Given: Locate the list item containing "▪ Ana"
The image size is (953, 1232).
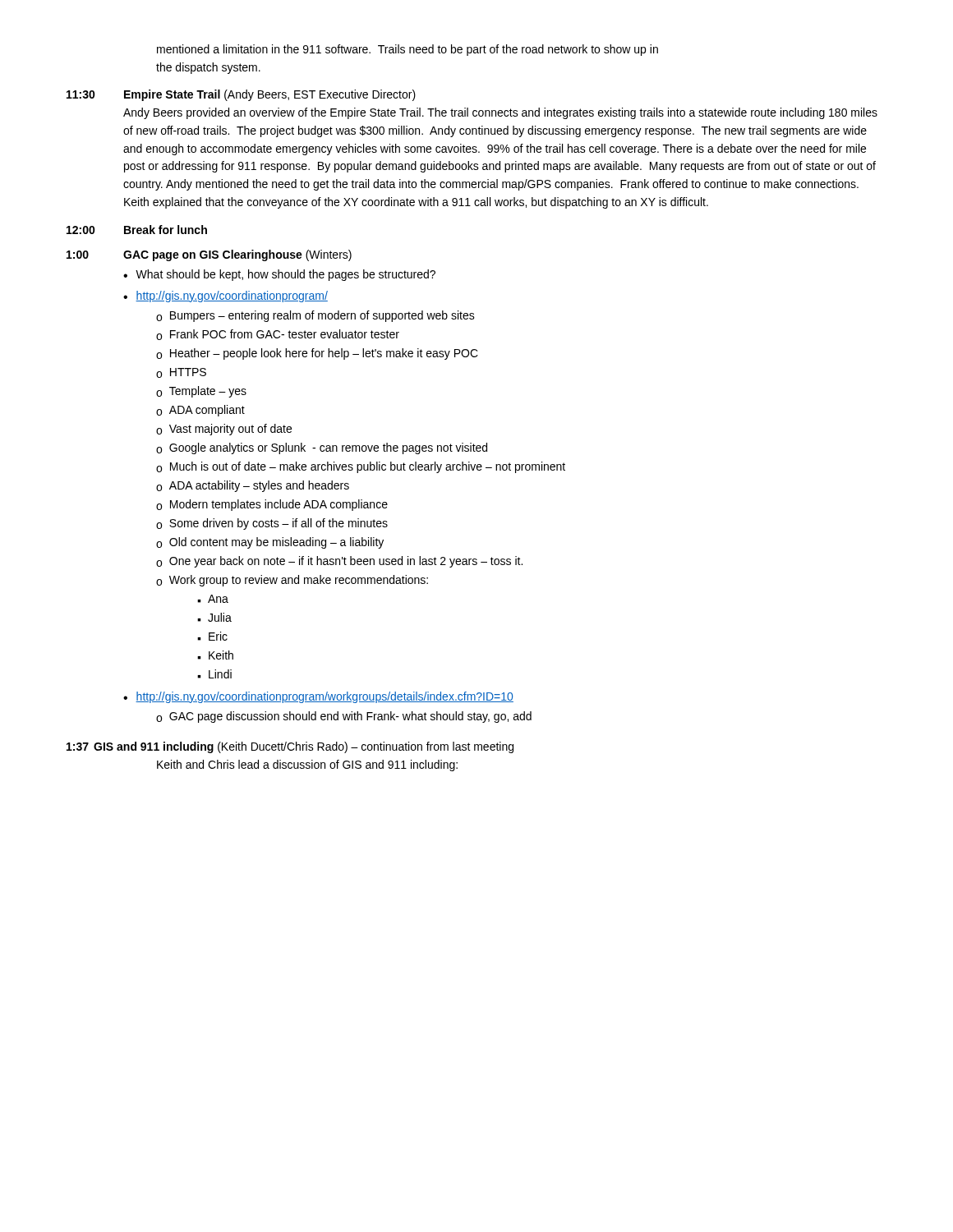Looking at the screenshot, I should click(213, 600).
